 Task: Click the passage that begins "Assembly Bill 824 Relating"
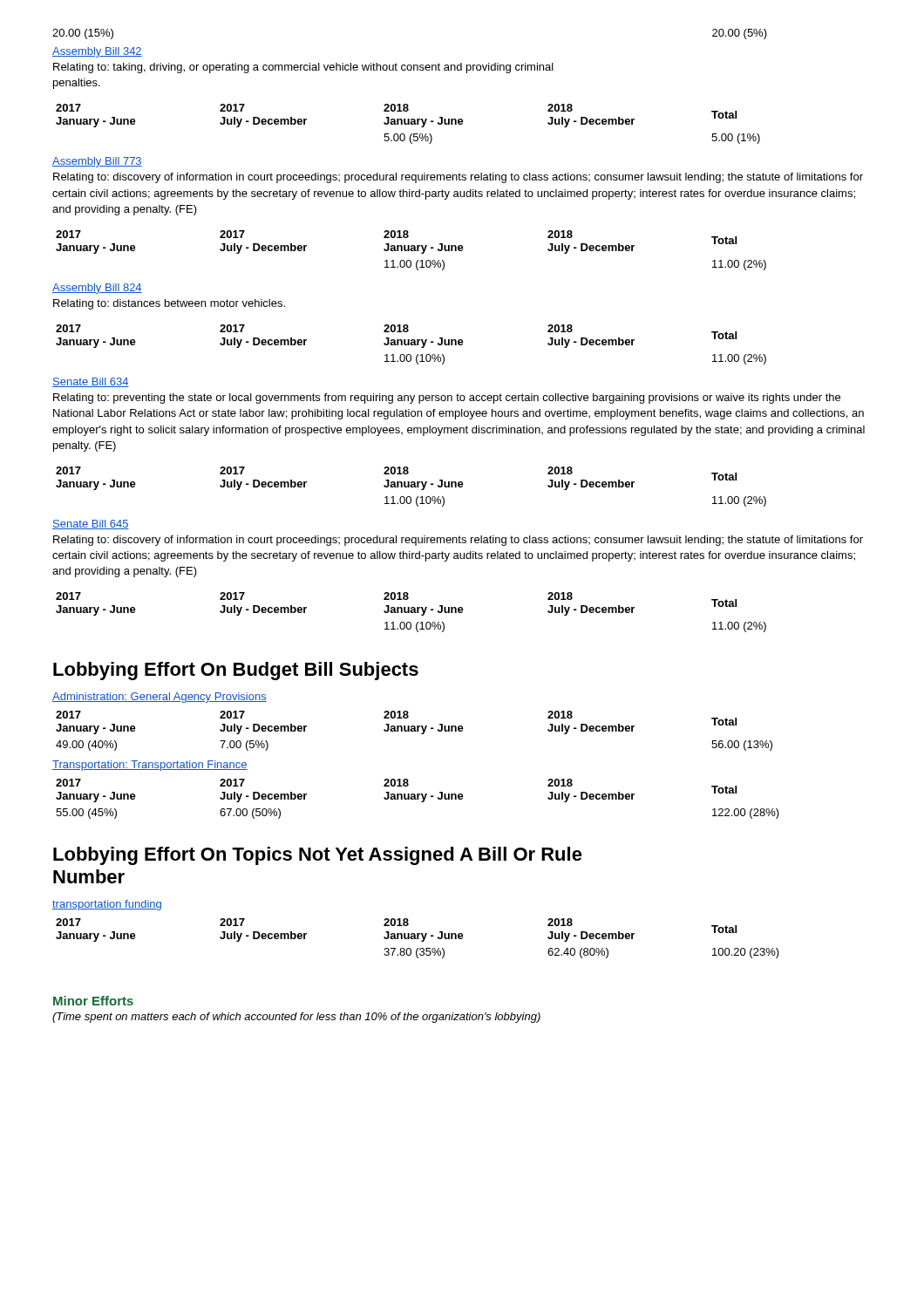coord(97,289)
